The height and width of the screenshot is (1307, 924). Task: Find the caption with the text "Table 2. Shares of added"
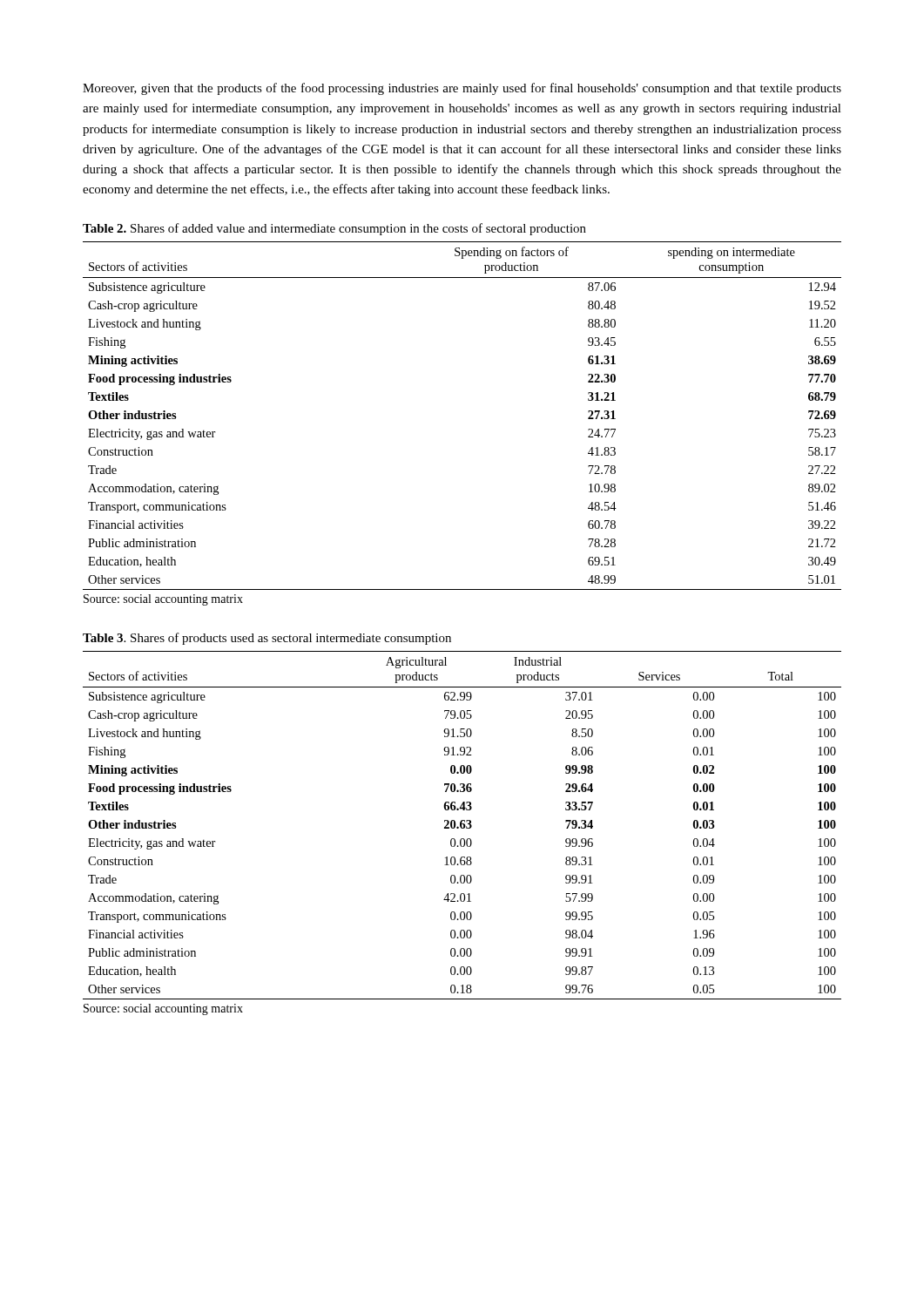pyautogui.click(x=334, y=228)
